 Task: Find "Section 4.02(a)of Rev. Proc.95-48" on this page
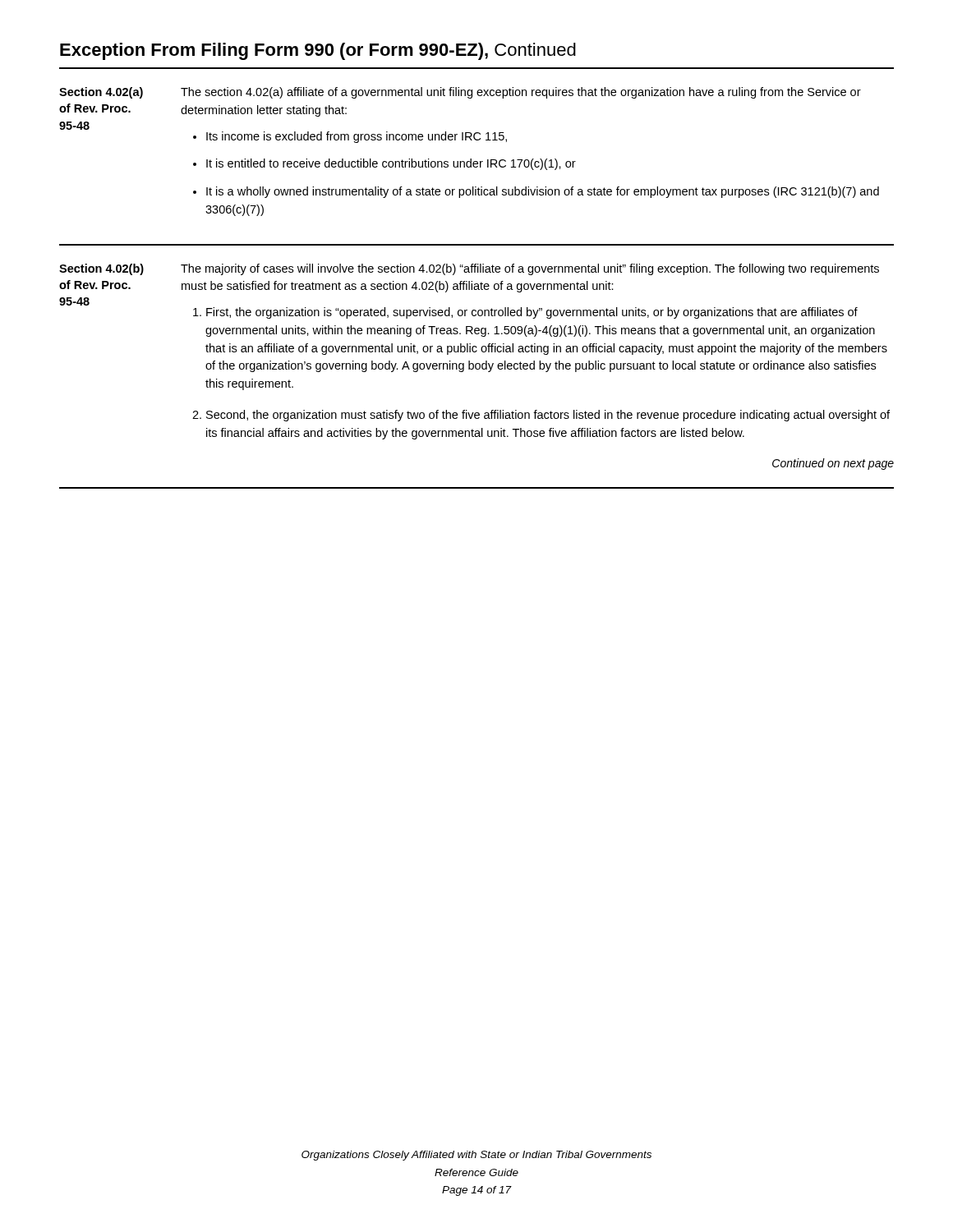pyautogui.click(x=101, y=109)
